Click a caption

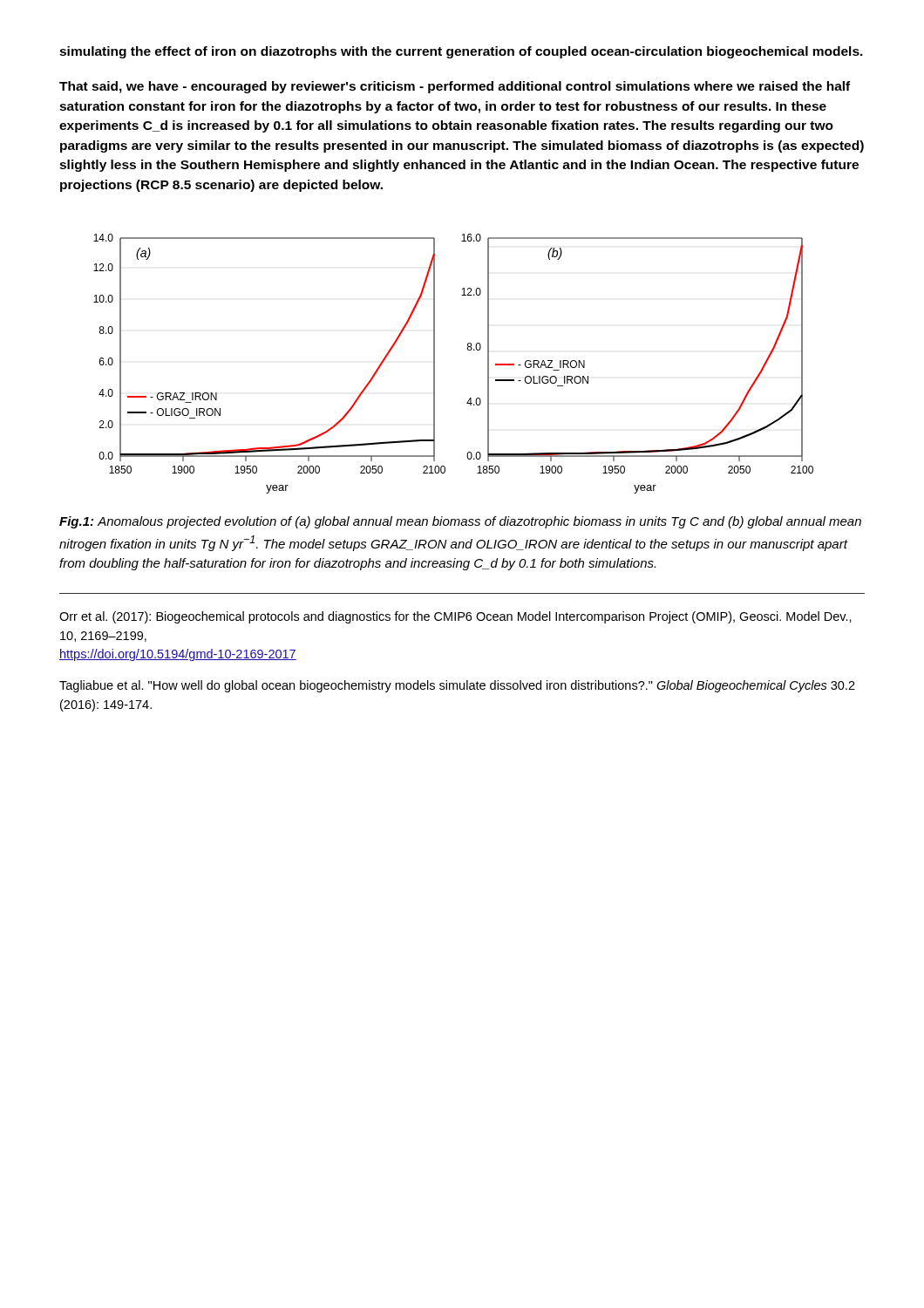tap(461, 542)
